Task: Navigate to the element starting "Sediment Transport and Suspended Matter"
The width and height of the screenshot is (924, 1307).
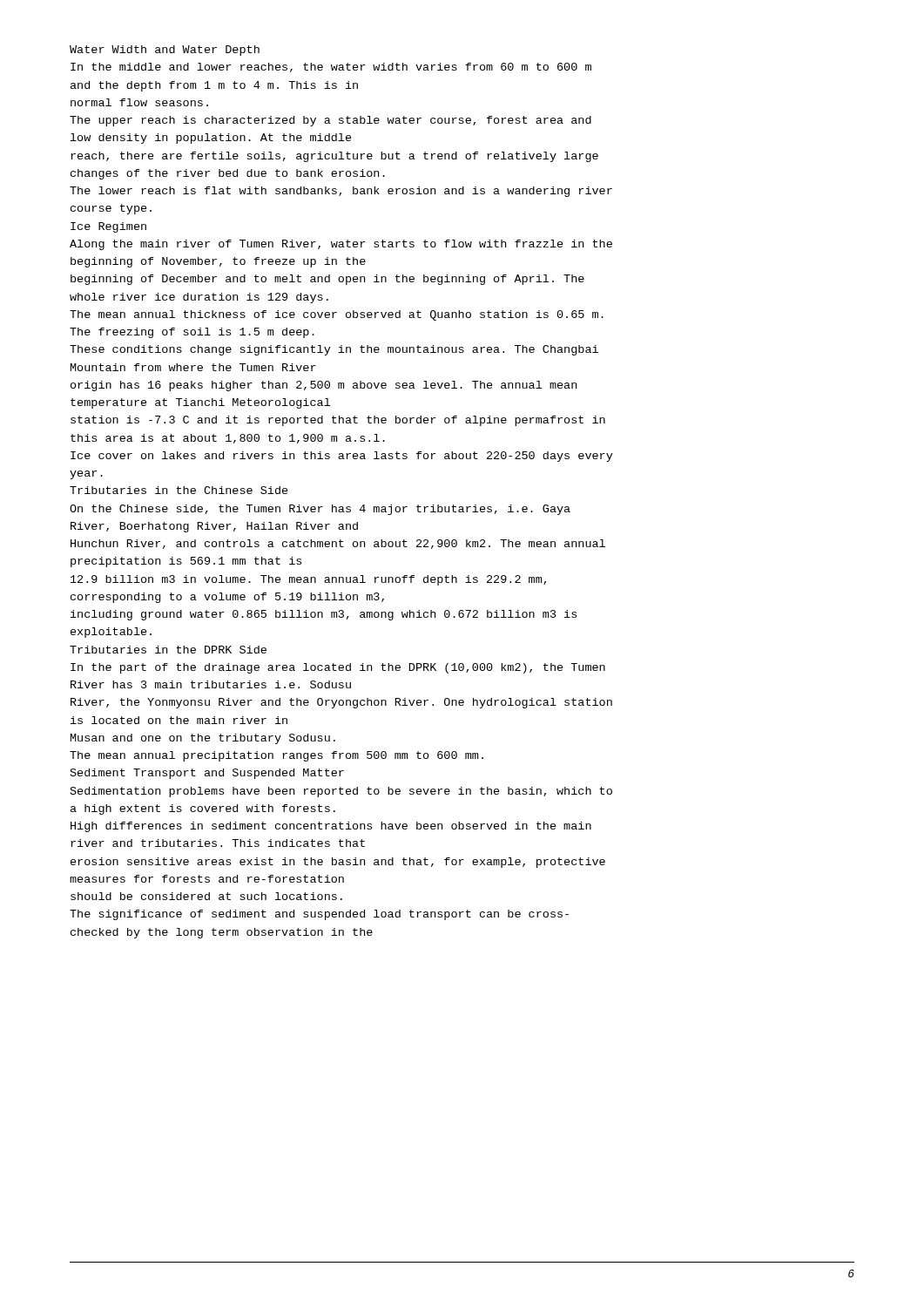Action: (x=207, y=773)
